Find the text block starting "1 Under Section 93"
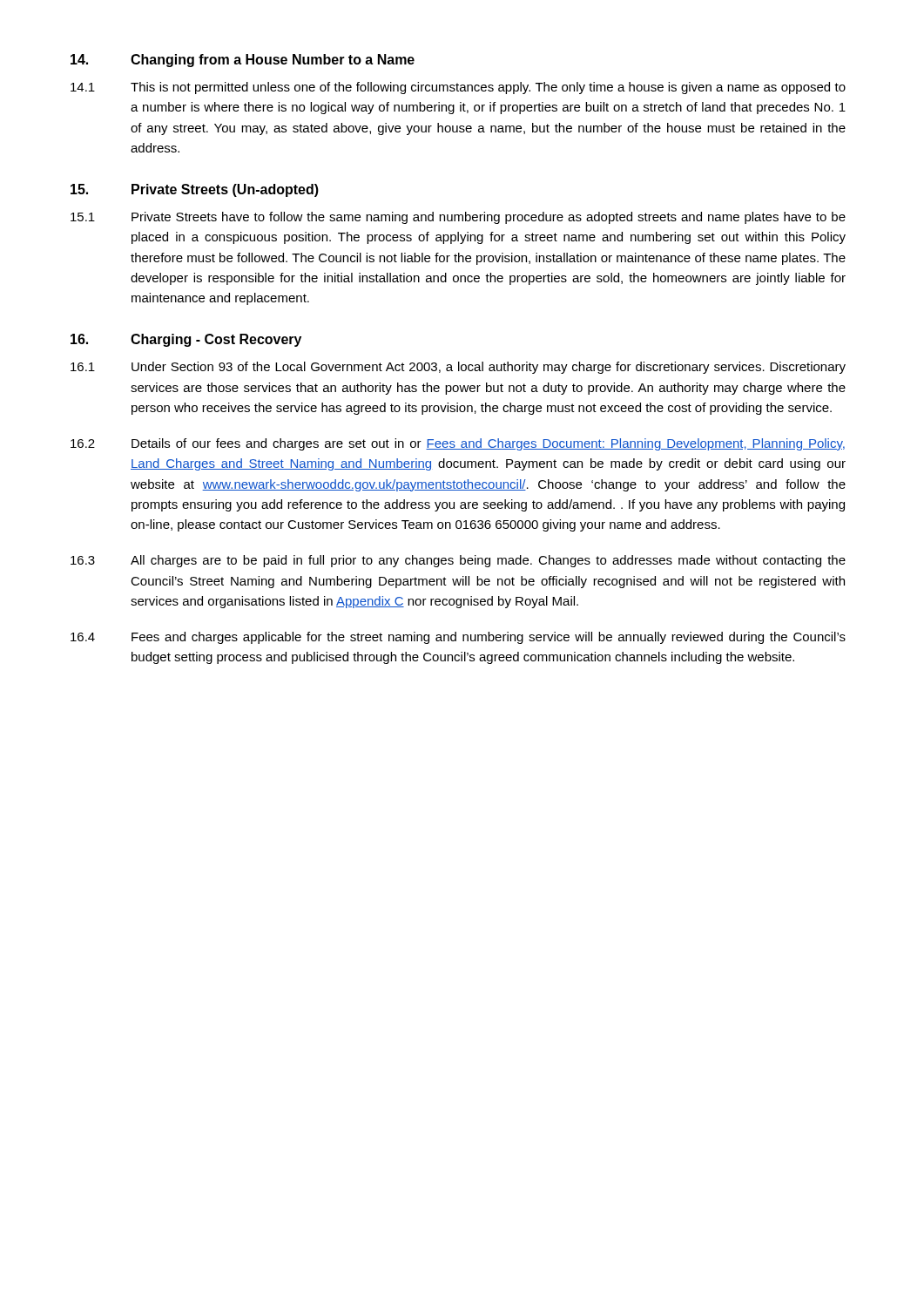924x1307 pixels. point(458,387)
